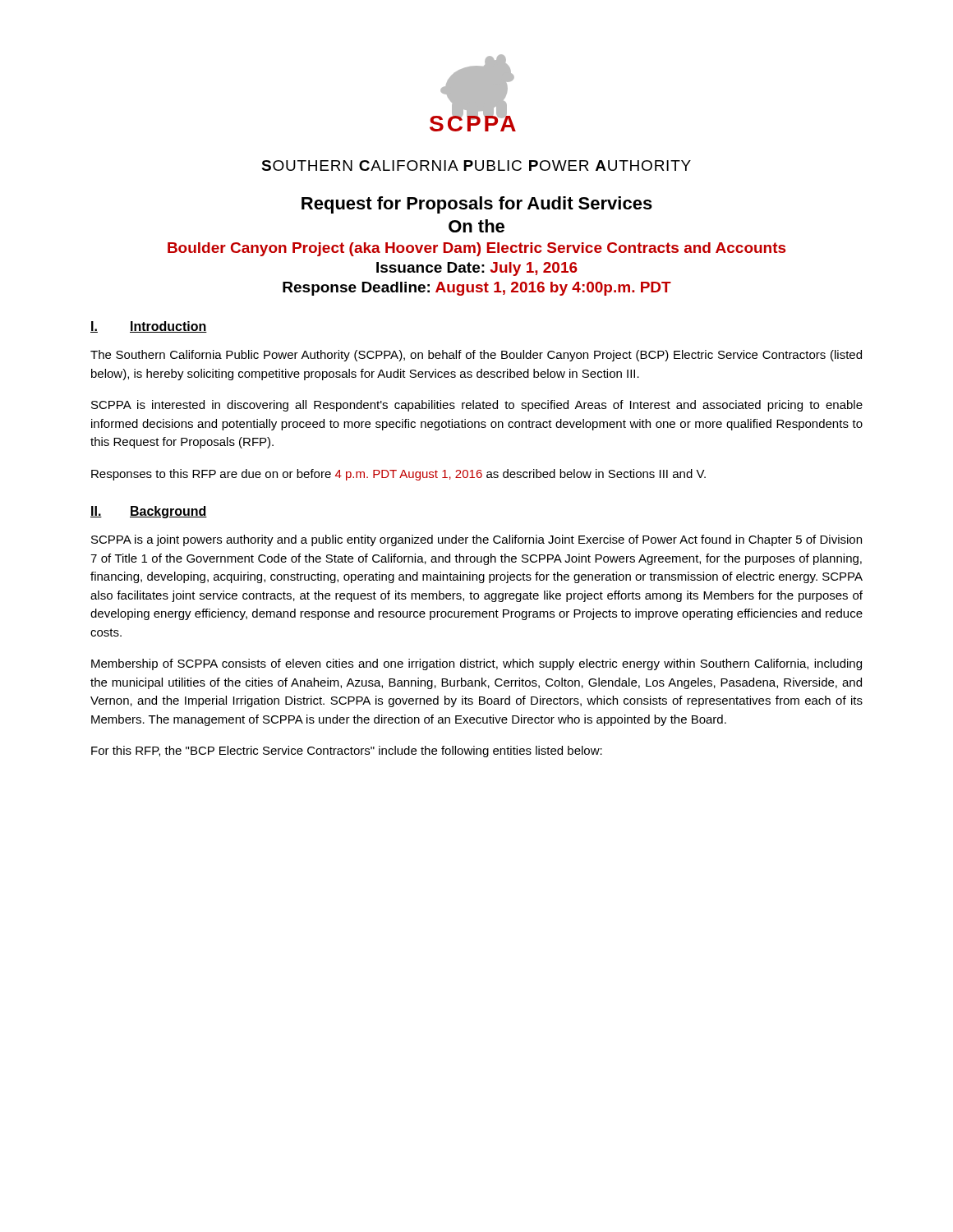Point to the region starting "The Southern California Public"
This screenshot has width=953, height=1232.
476,364
